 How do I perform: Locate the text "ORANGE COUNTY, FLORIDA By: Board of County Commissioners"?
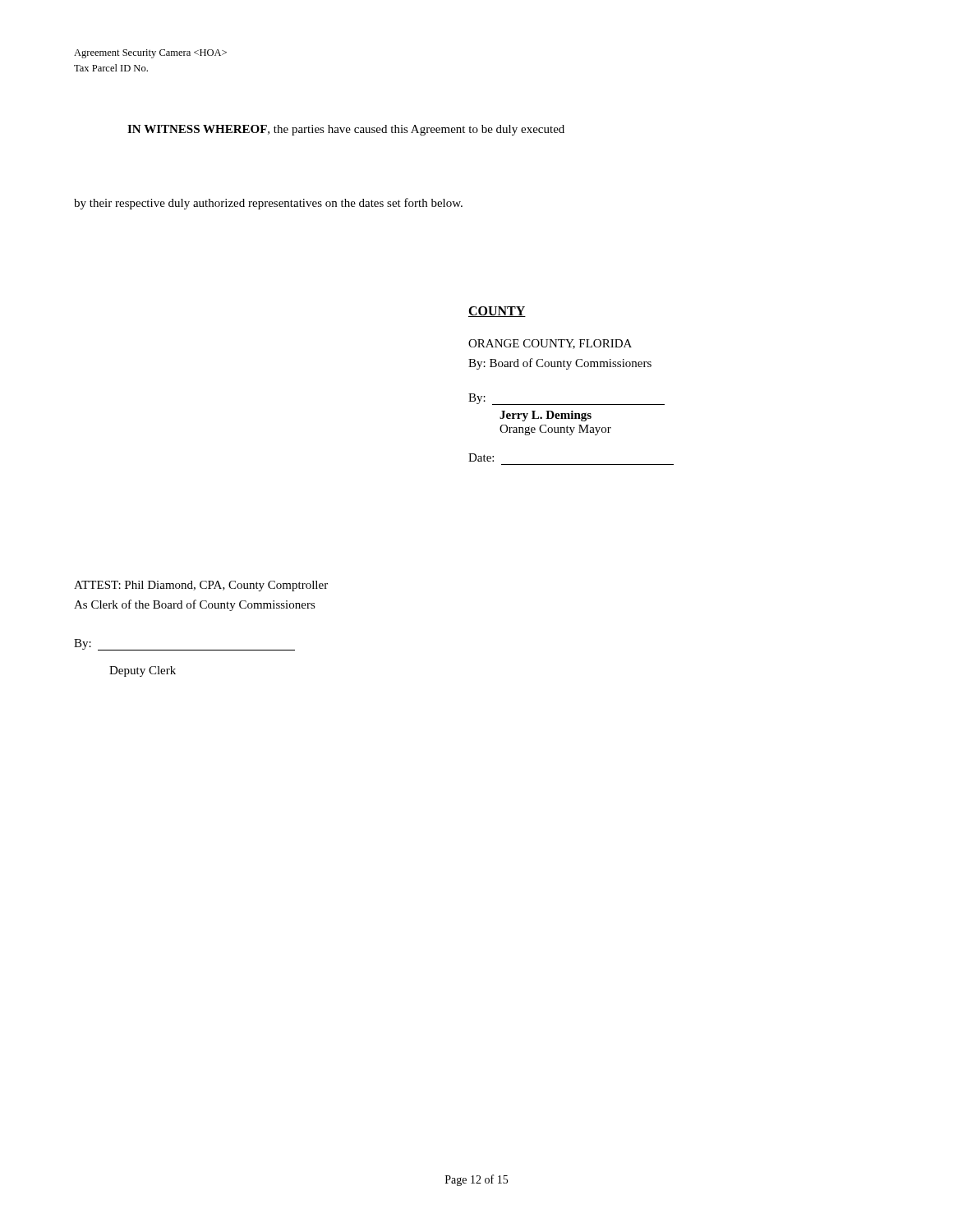click(x=560, y=353)
